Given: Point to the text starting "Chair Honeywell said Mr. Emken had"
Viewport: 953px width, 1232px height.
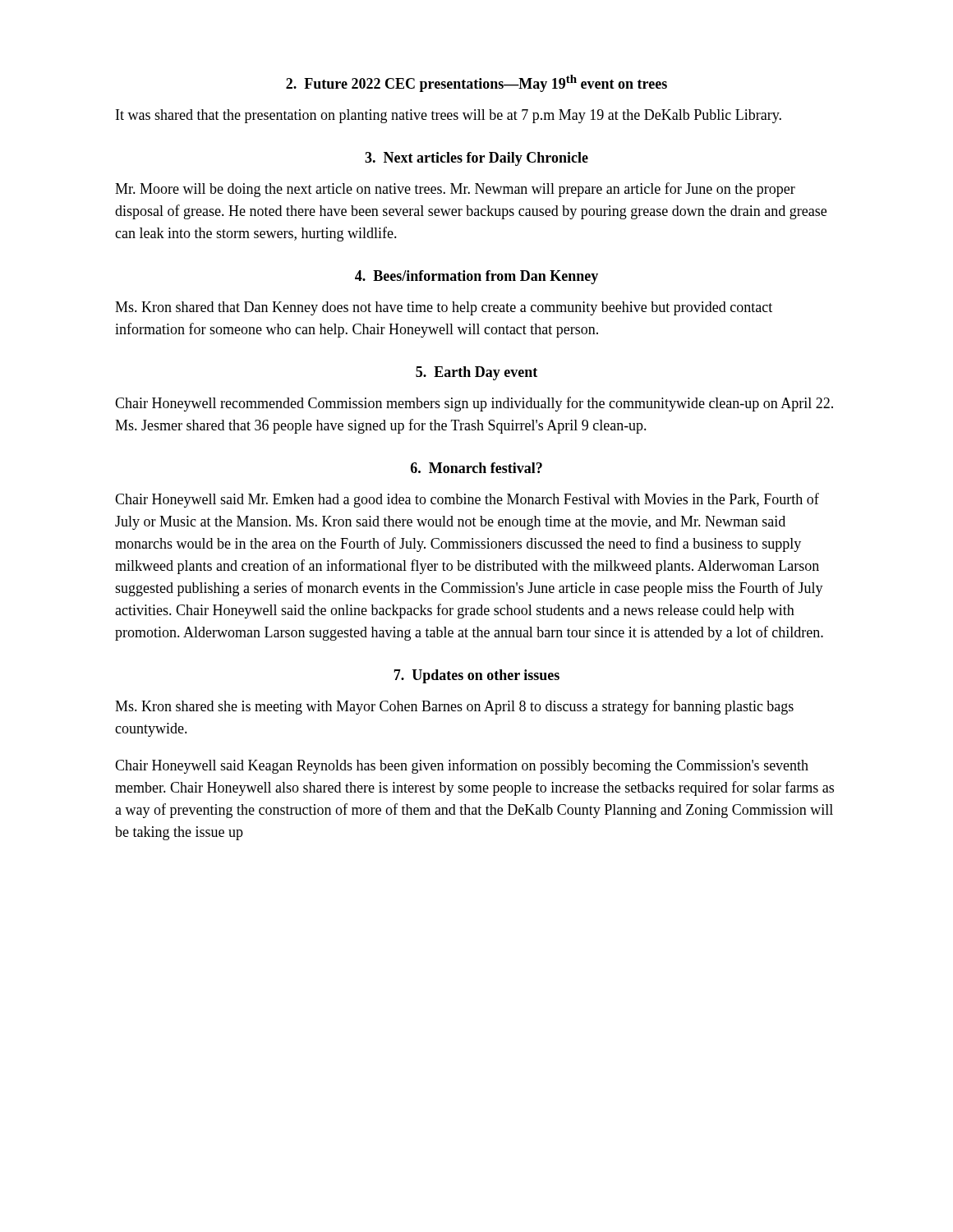Looking at the screenshot, I should 469,566.
